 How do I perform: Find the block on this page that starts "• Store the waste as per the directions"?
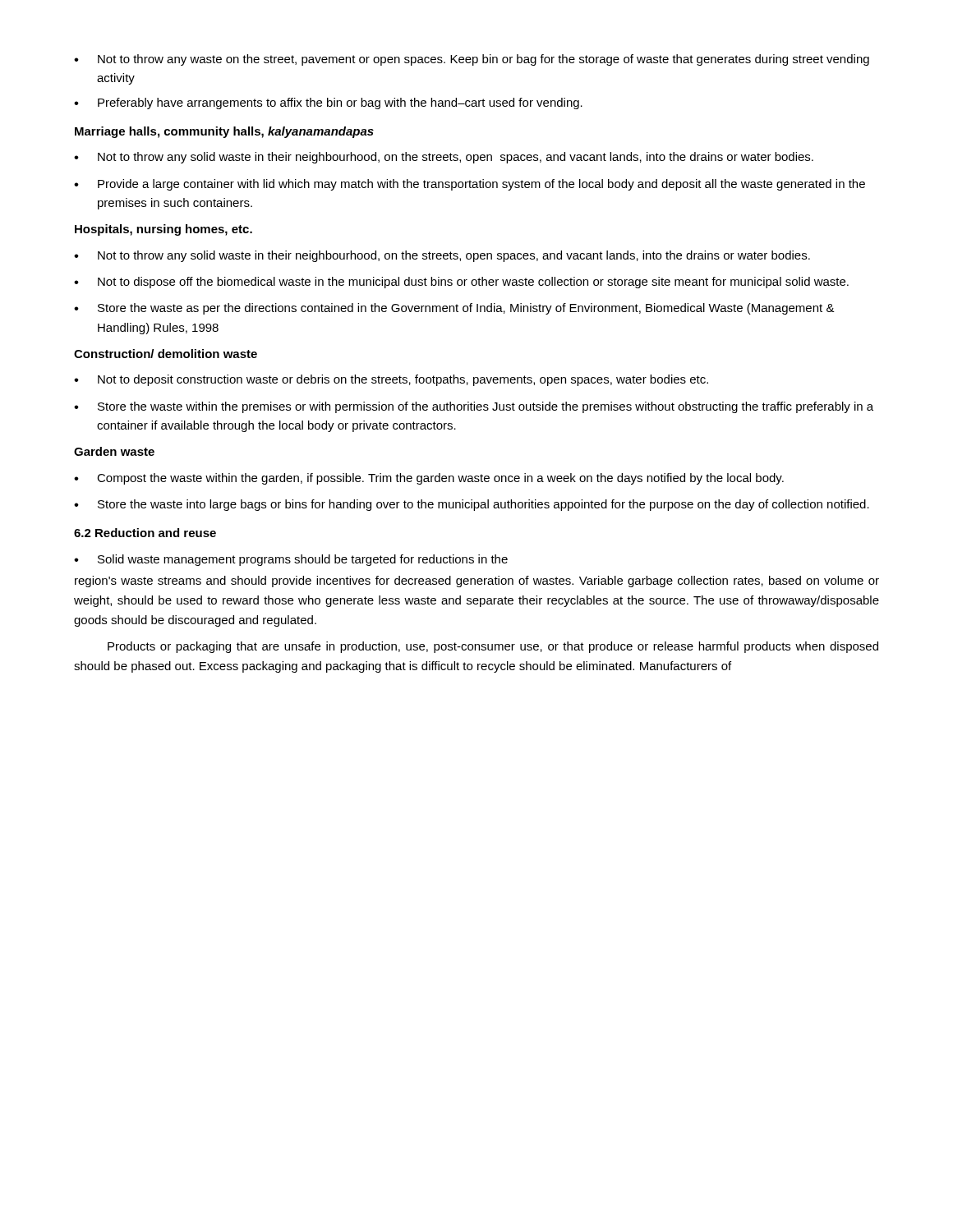point(476,317)
